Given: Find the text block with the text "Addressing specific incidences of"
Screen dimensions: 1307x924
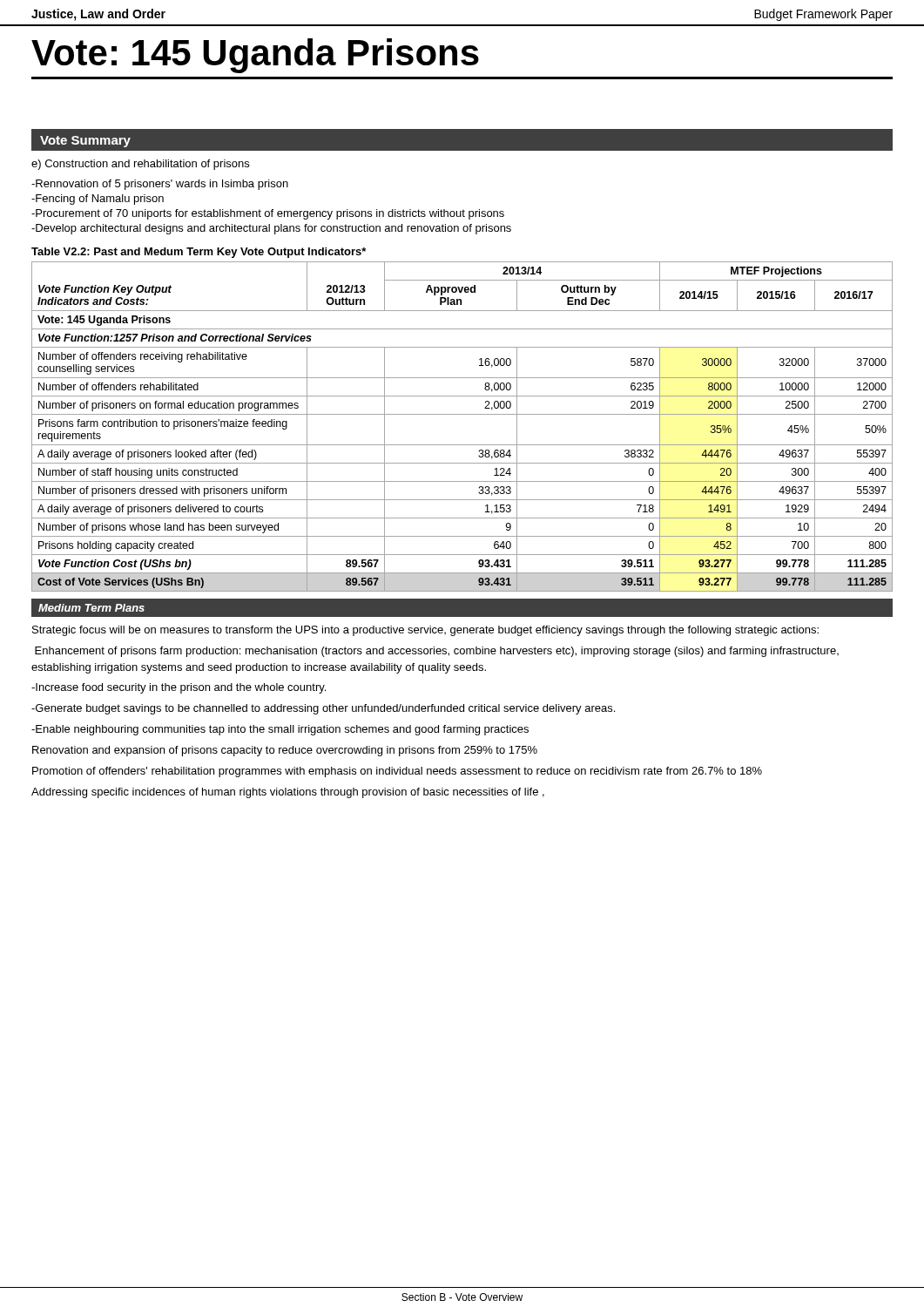Looking at the screenshot, I should click(x=288, y=791).
